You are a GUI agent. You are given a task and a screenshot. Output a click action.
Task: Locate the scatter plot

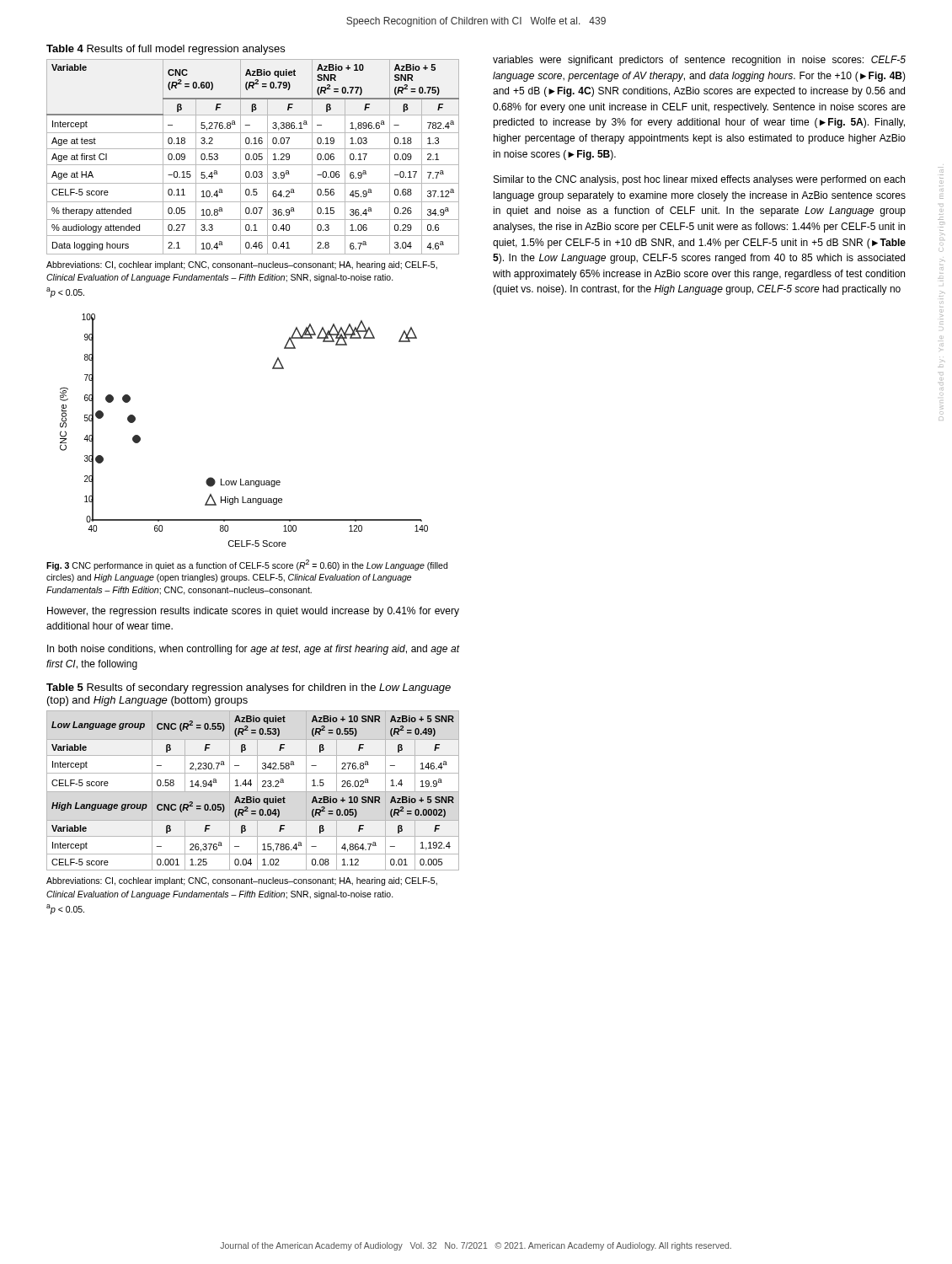pyautogui.click(x=253, y=432)
